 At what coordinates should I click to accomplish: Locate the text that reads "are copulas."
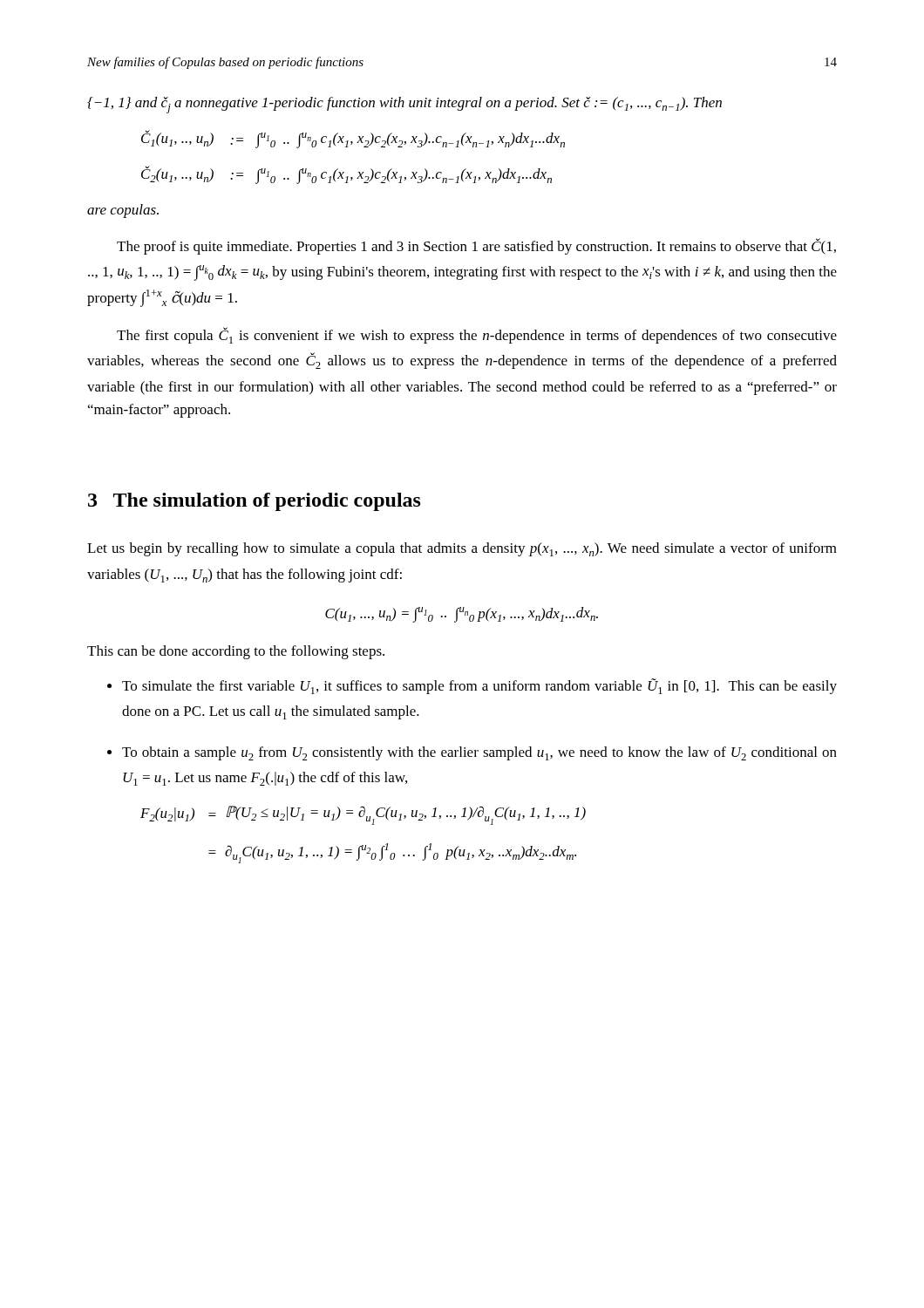tap(123, 210)
